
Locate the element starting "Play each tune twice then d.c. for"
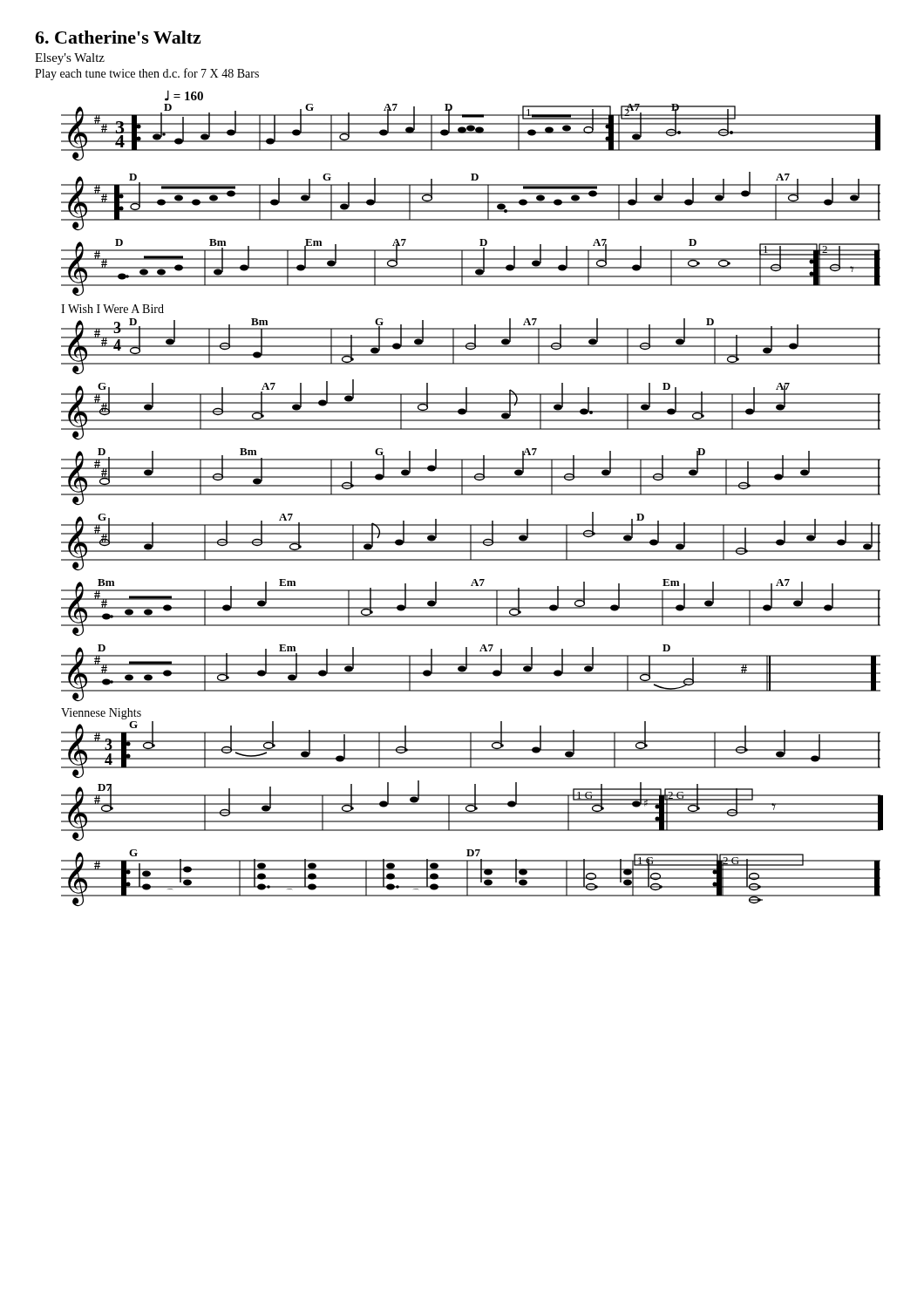pos(147,74)
